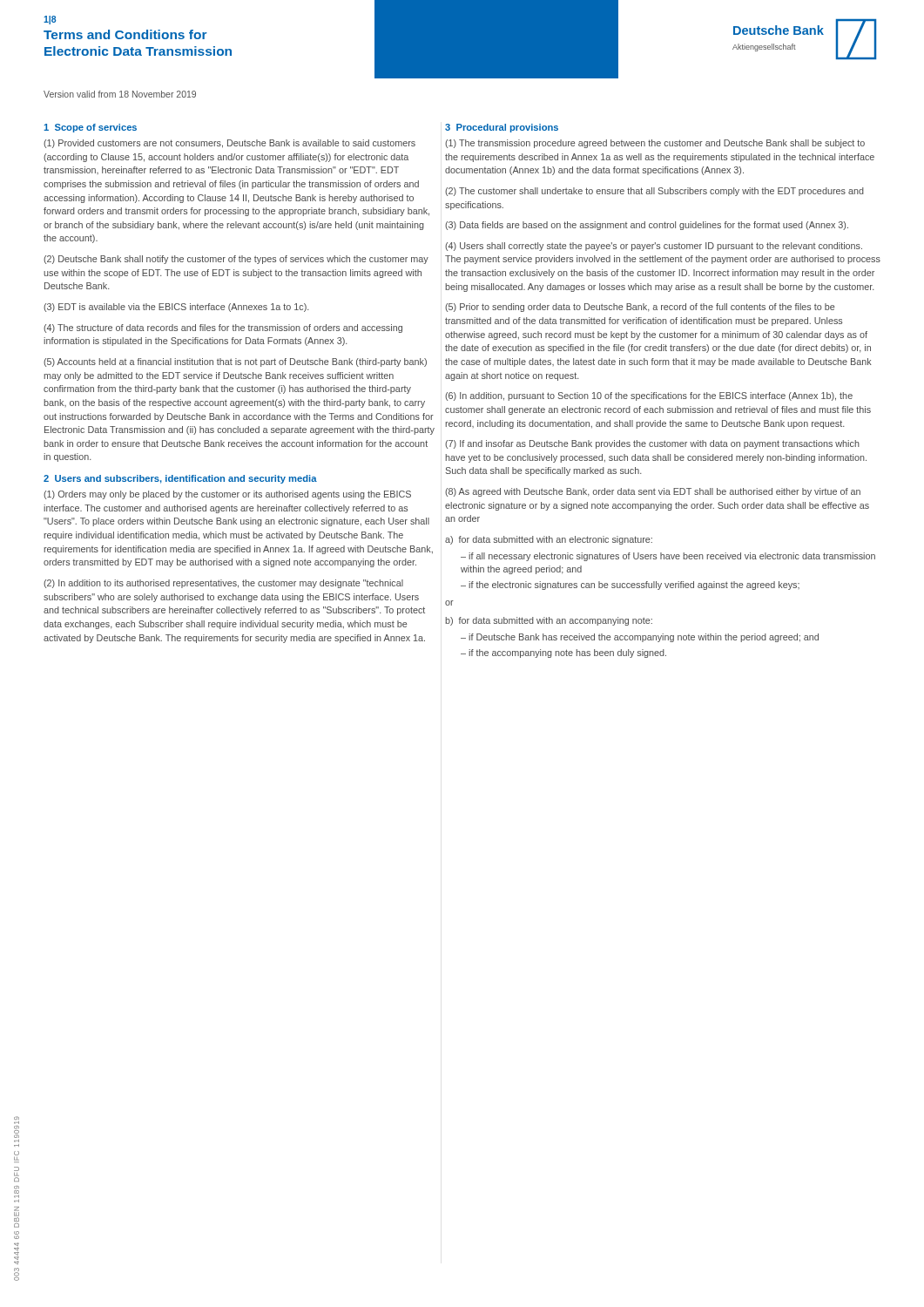Find the text starting "(7) If and insofar as Deutsche"
Image resolution: width=924 pixels, height=1307 pixels.
[663, 458]
